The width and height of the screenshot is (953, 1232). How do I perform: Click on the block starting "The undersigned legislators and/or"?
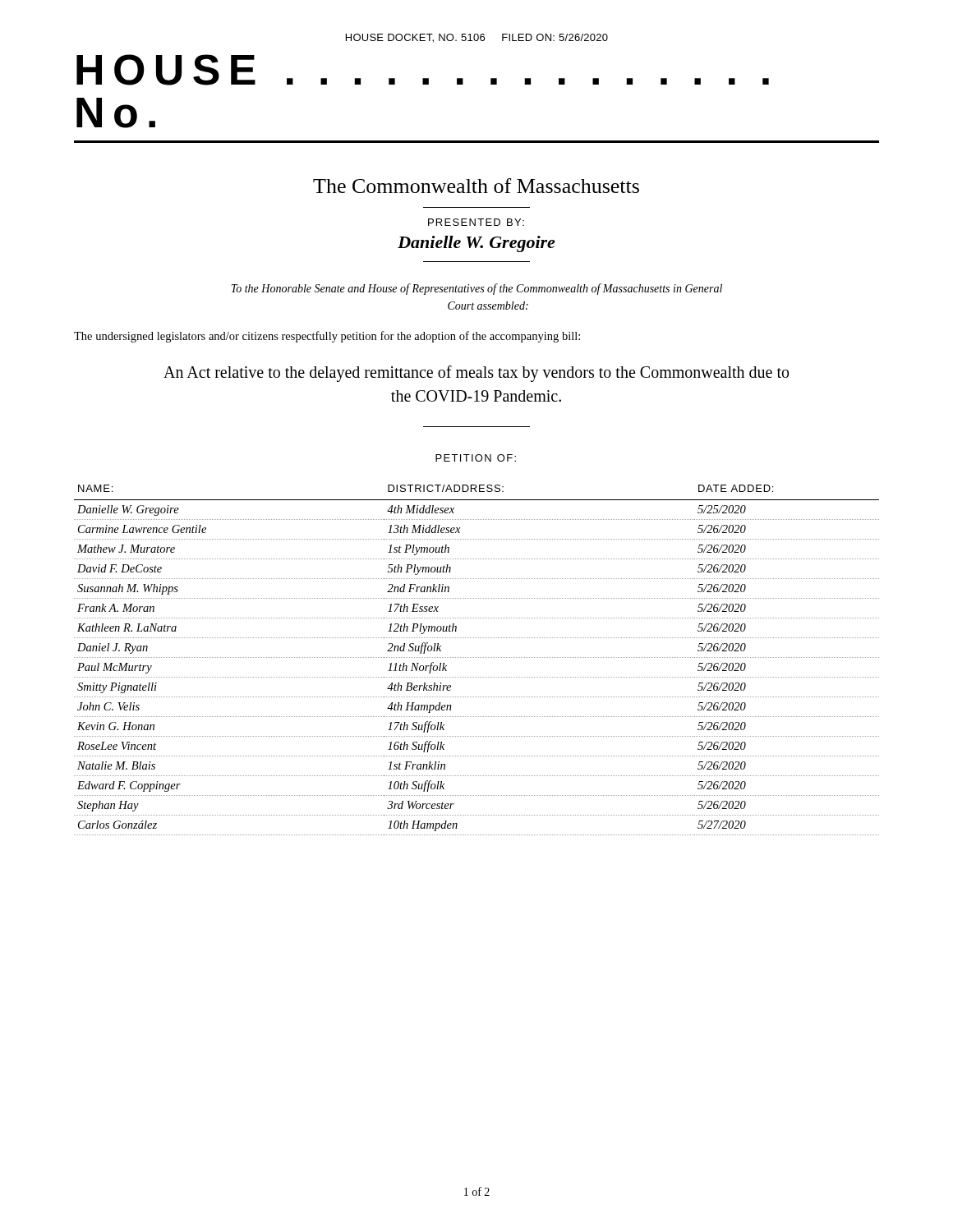327,336
